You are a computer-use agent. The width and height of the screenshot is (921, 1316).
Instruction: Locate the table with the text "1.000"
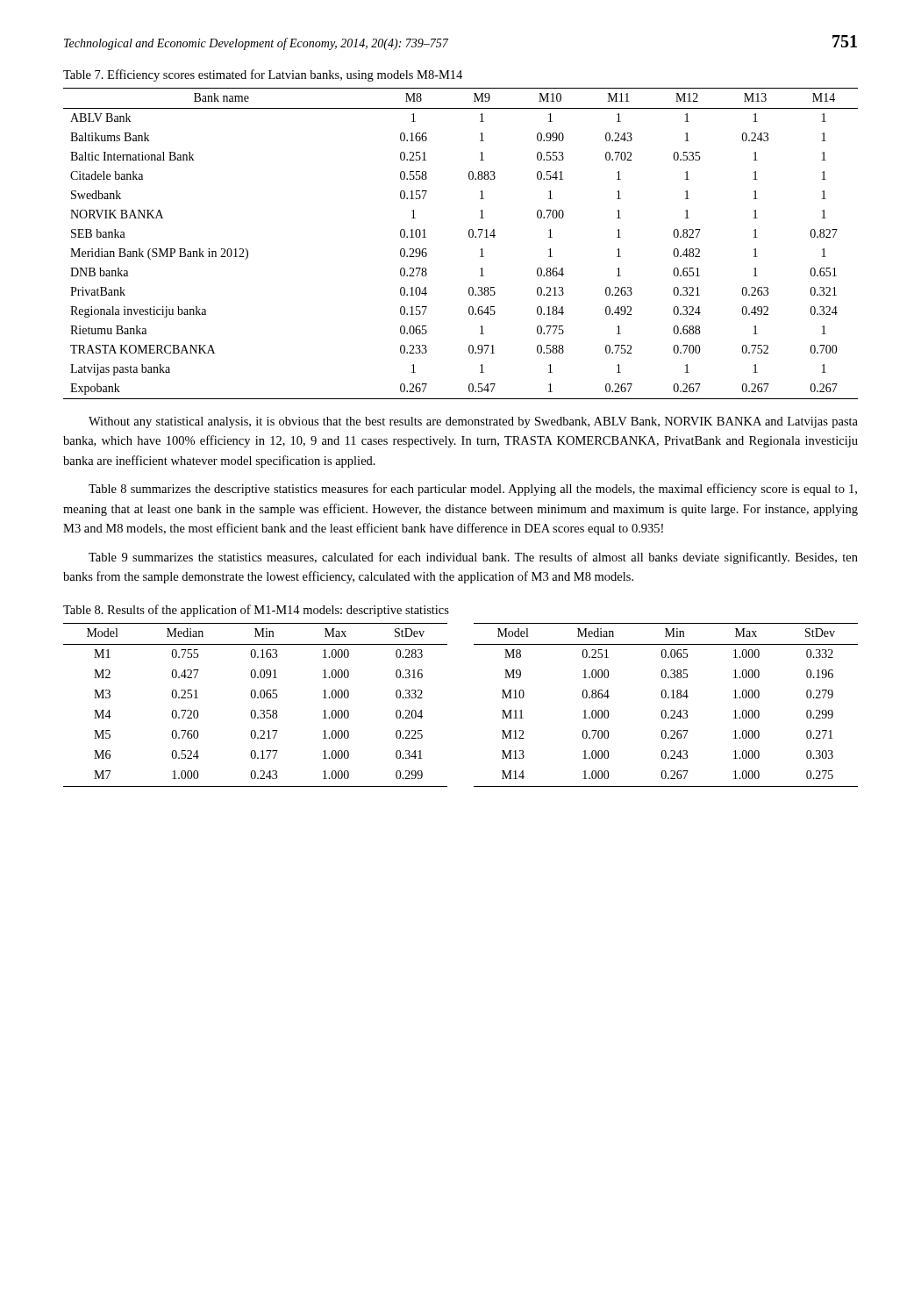coord(460,705)
